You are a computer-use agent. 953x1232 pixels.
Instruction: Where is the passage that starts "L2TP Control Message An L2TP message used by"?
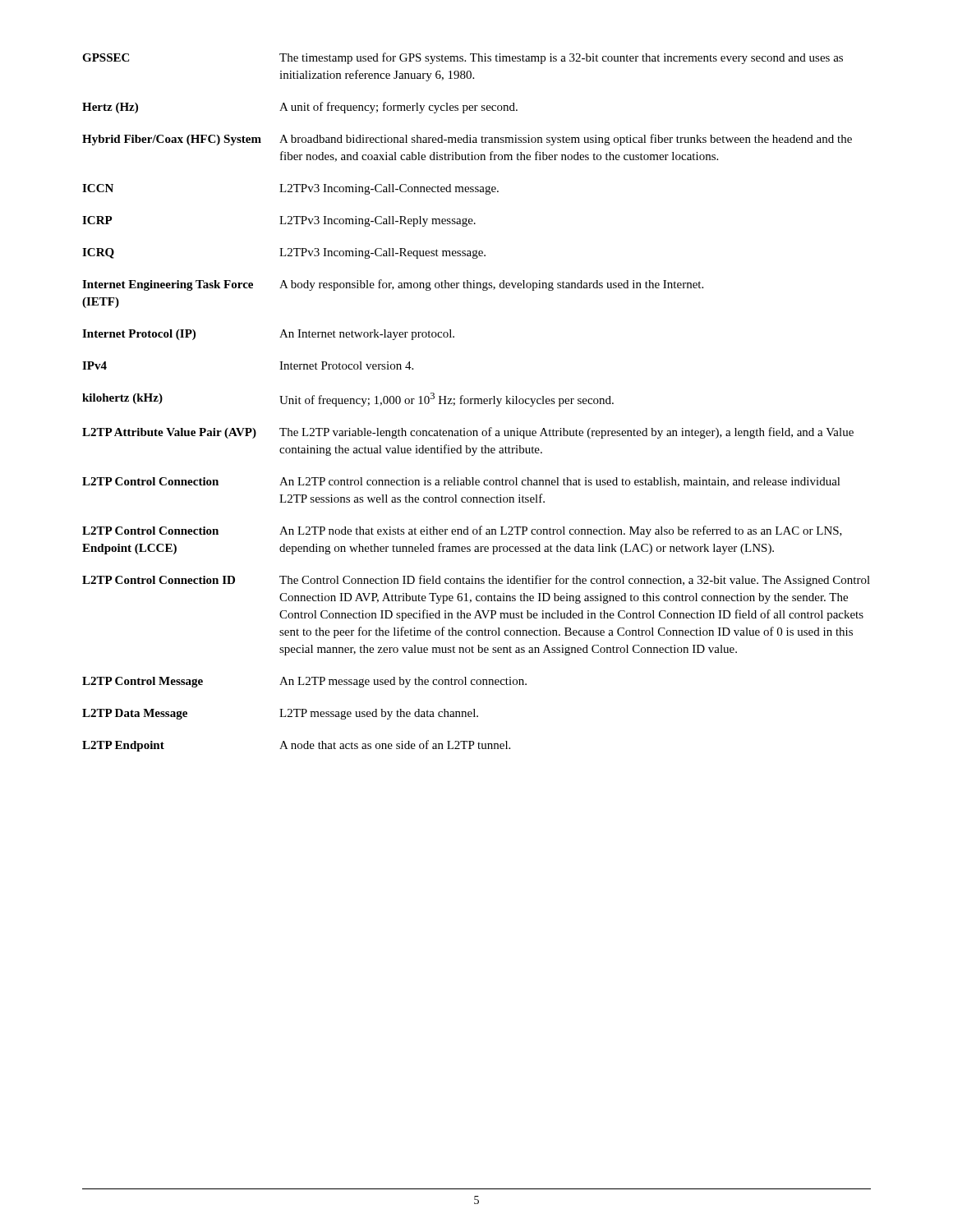(x=476, y=681)
